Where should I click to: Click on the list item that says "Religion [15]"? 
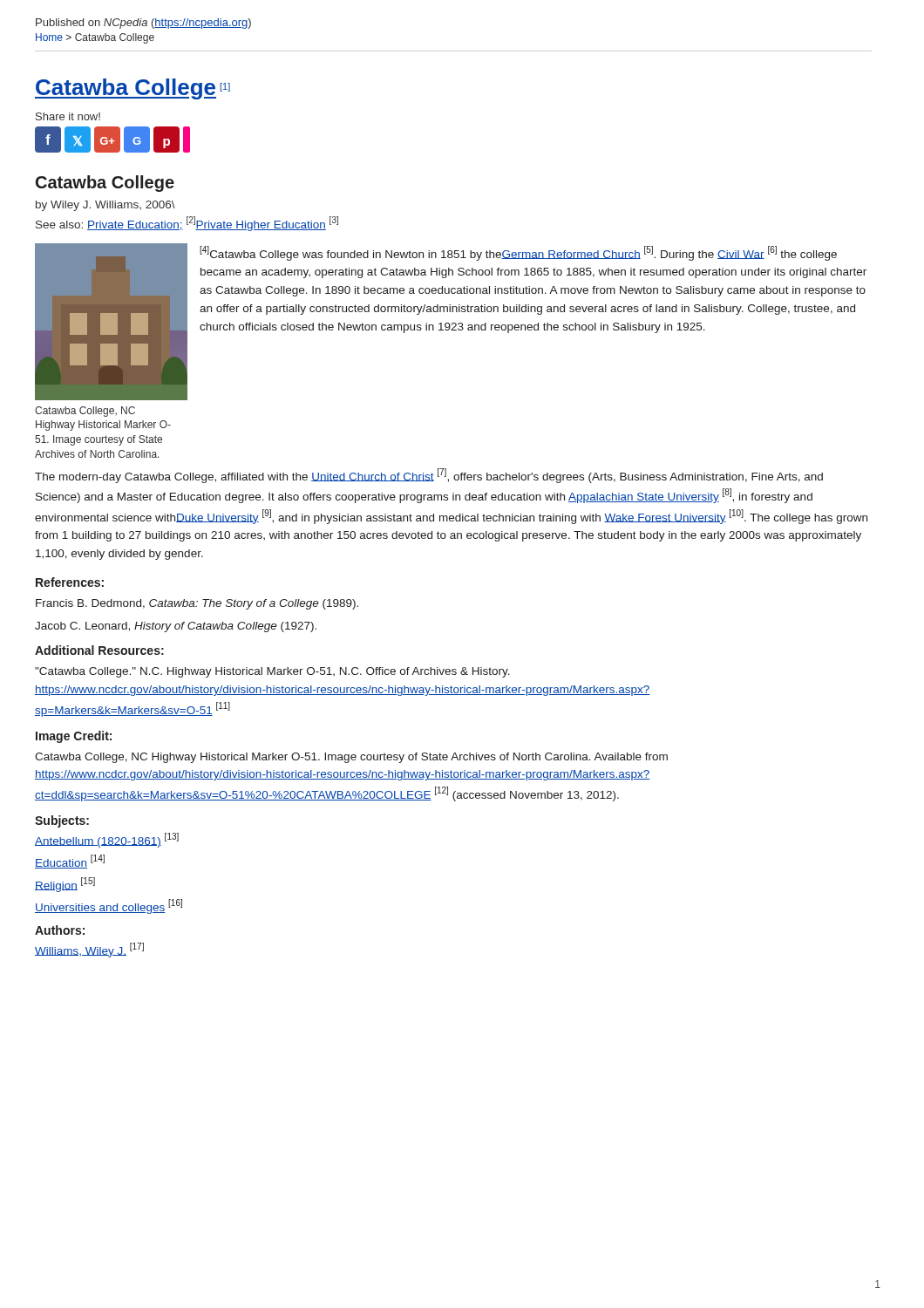tap(65, 884)
